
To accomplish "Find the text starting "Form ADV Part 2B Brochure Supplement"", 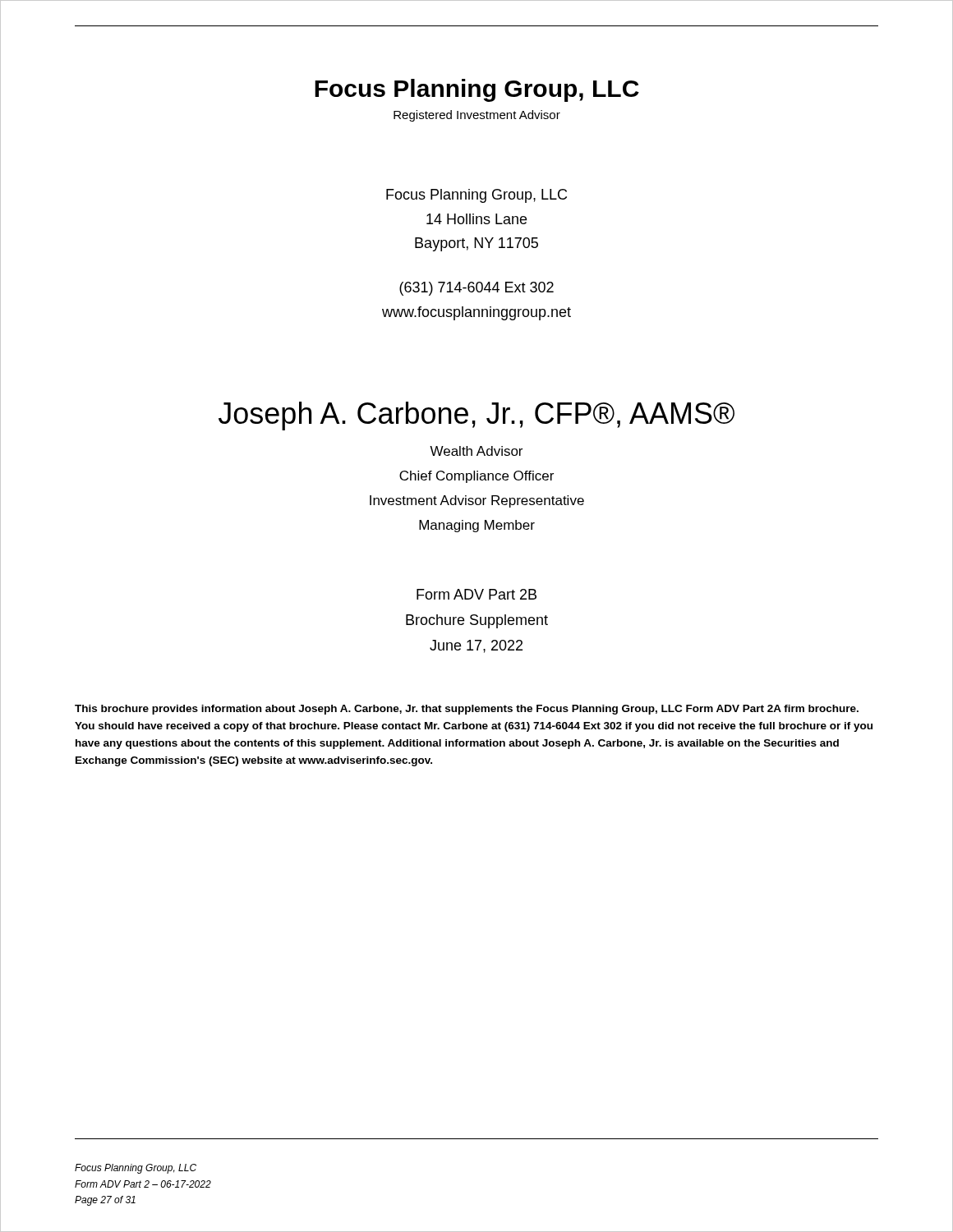I will [476, 620].
